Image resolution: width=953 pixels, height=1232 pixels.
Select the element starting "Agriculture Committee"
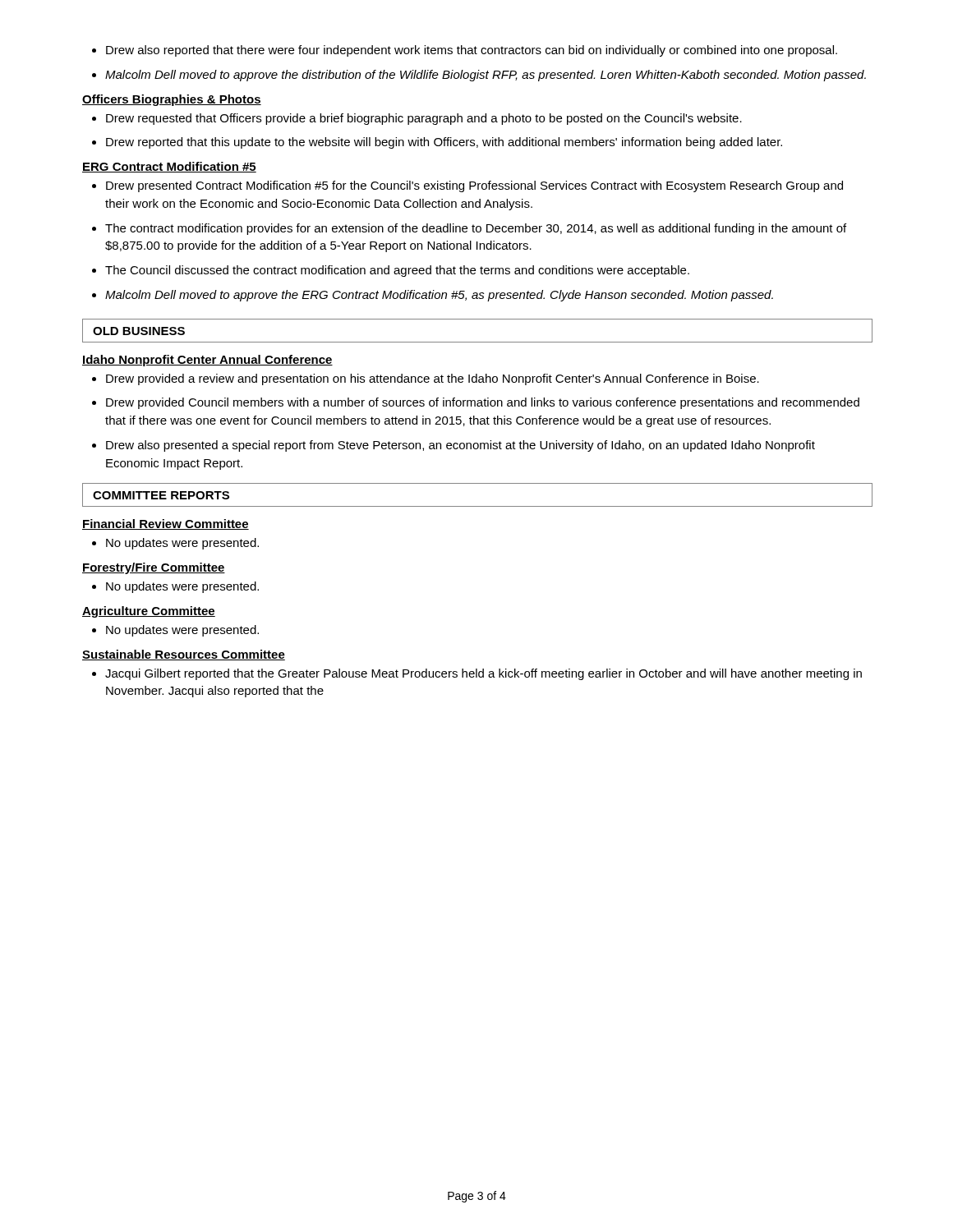click(x=149, y=610)
